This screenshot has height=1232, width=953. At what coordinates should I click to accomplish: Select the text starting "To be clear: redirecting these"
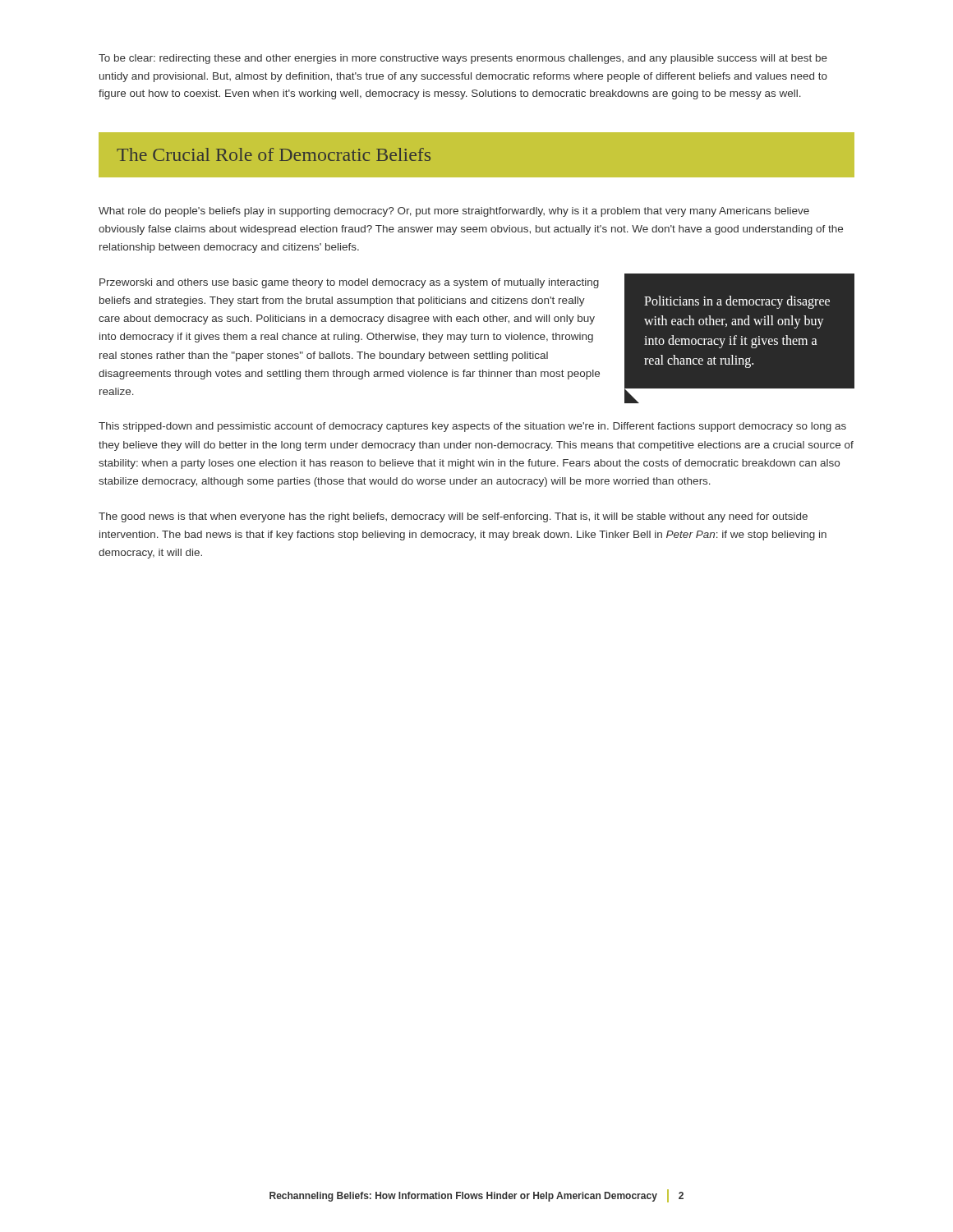point(463,76)
